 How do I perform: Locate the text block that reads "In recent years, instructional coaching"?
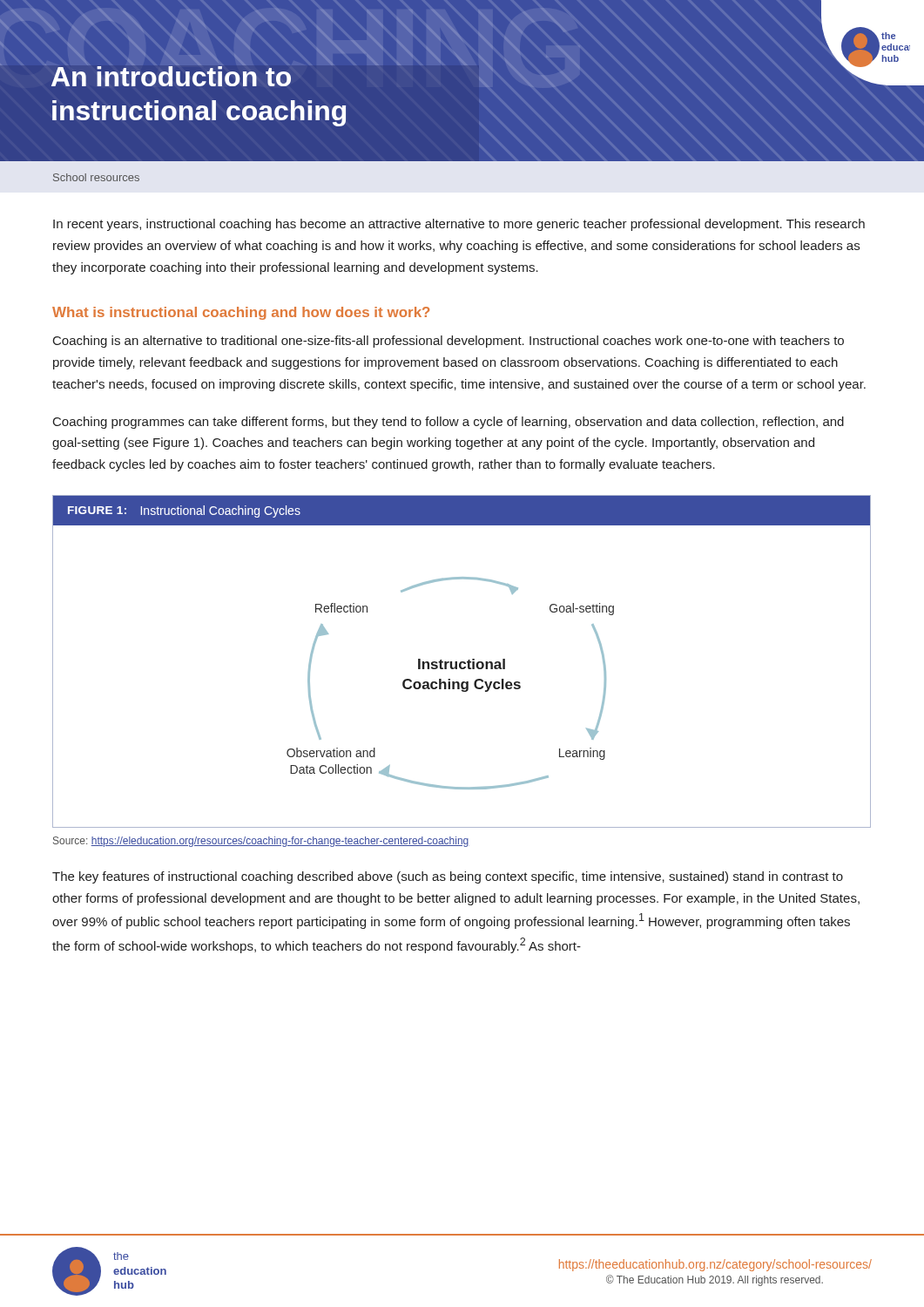(x=459, y=245)
